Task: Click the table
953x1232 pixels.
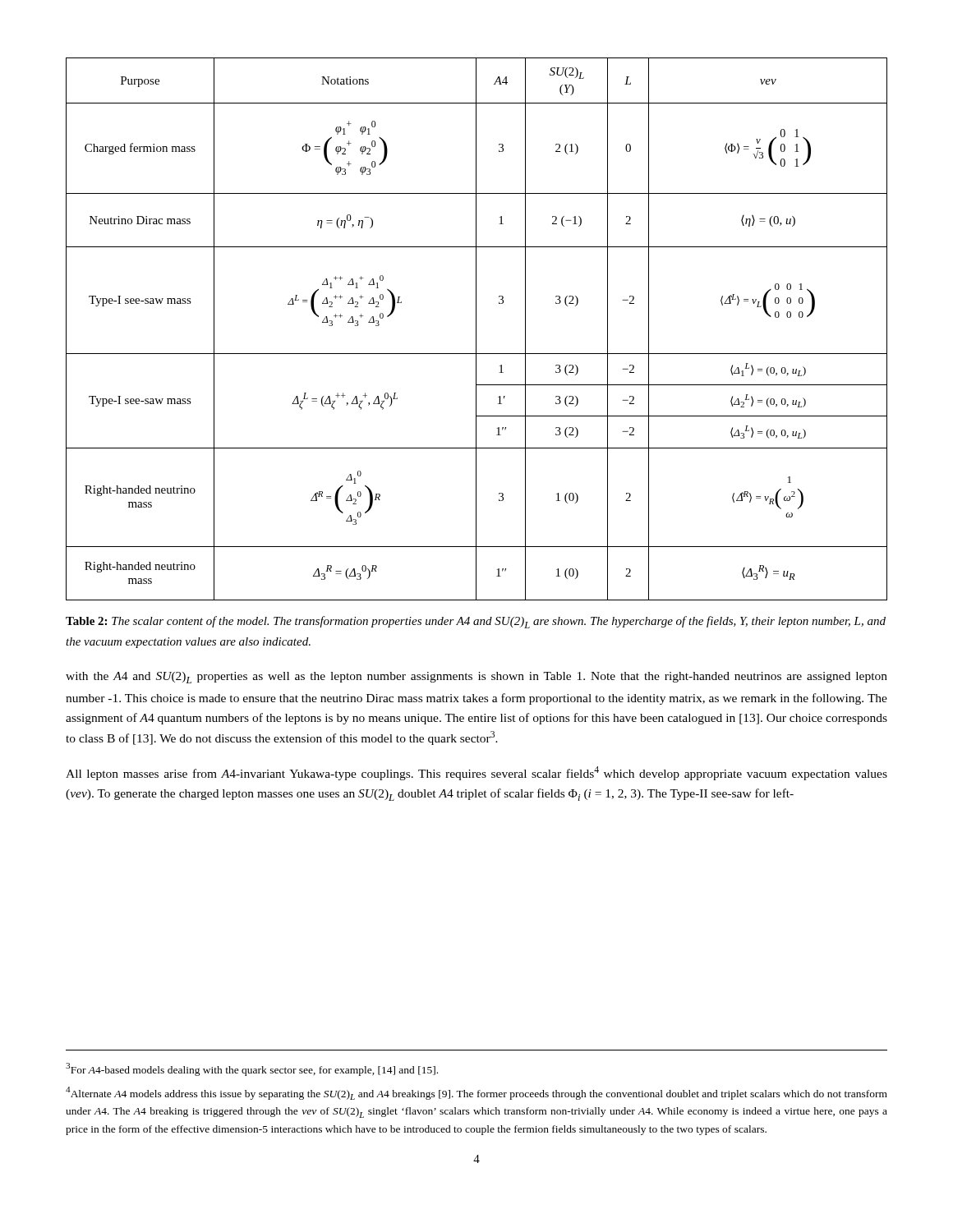Action: coord(476,329)
